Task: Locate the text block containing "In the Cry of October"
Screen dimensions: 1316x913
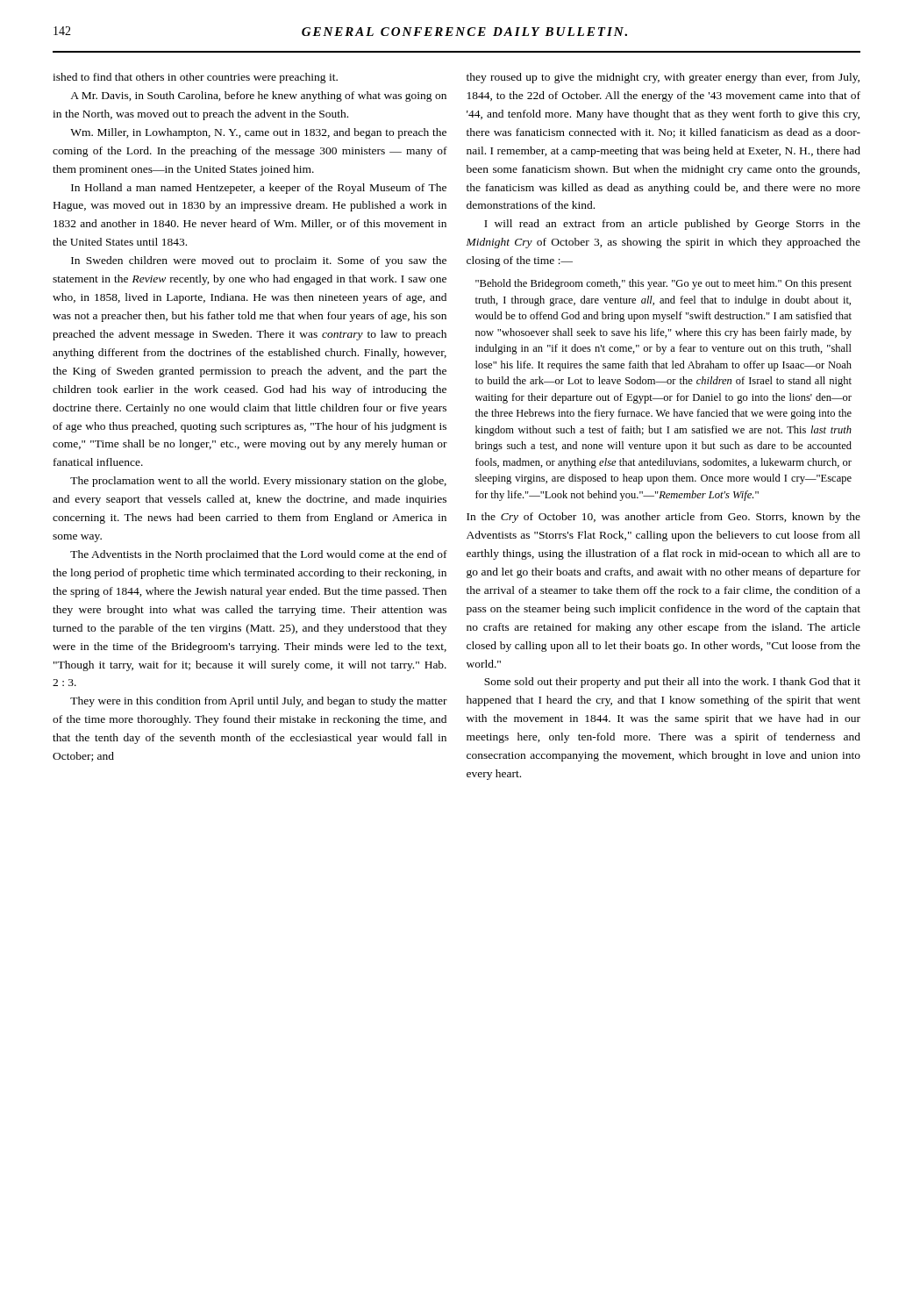Action: [x=663, y=646]
